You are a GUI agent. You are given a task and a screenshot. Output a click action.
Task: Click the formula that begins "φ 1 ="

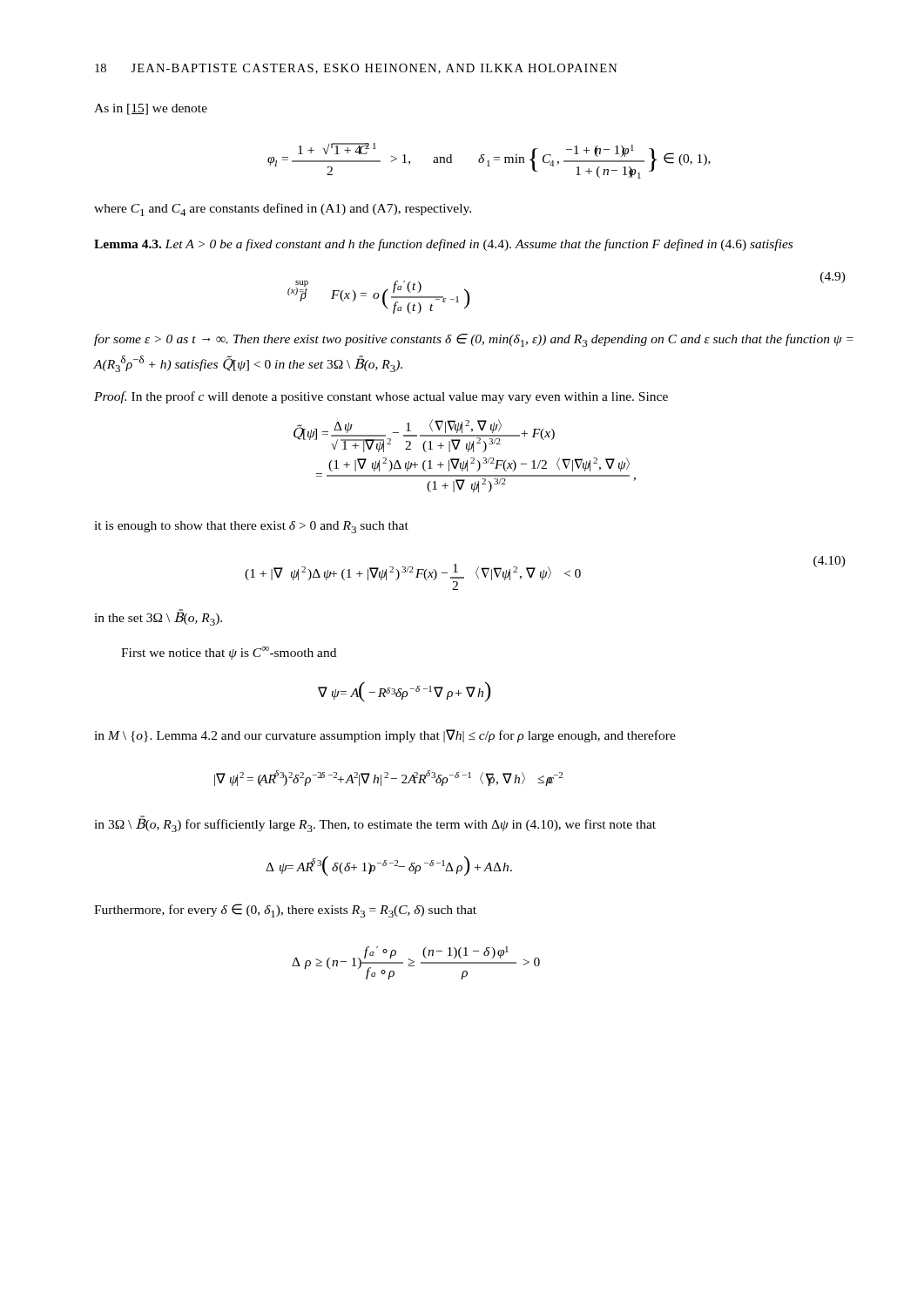pos(474,158)
